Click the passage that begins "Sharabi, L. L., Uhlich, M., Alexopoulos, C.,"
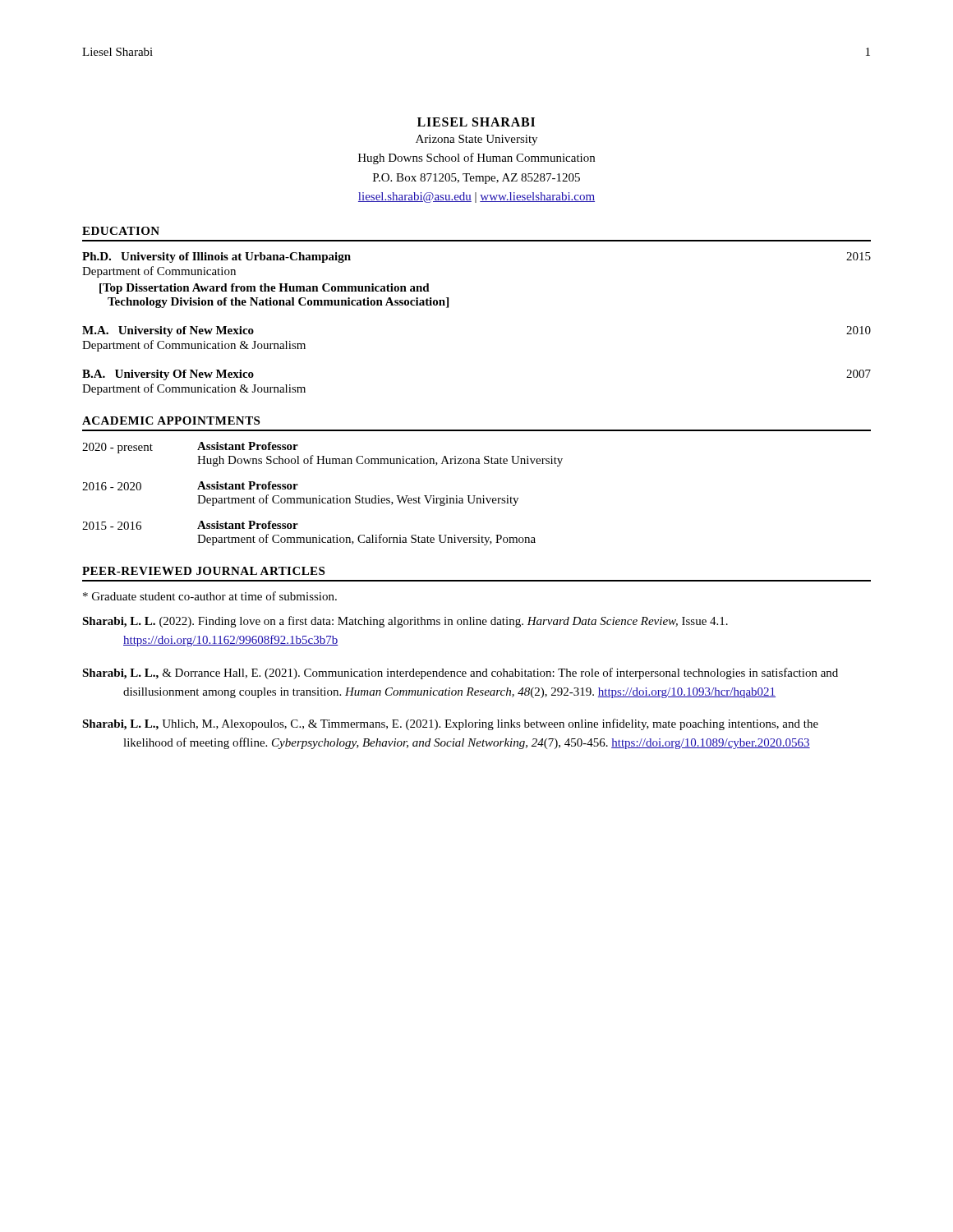The width and height of the screenshot is (953, 1232). (450, 733)
